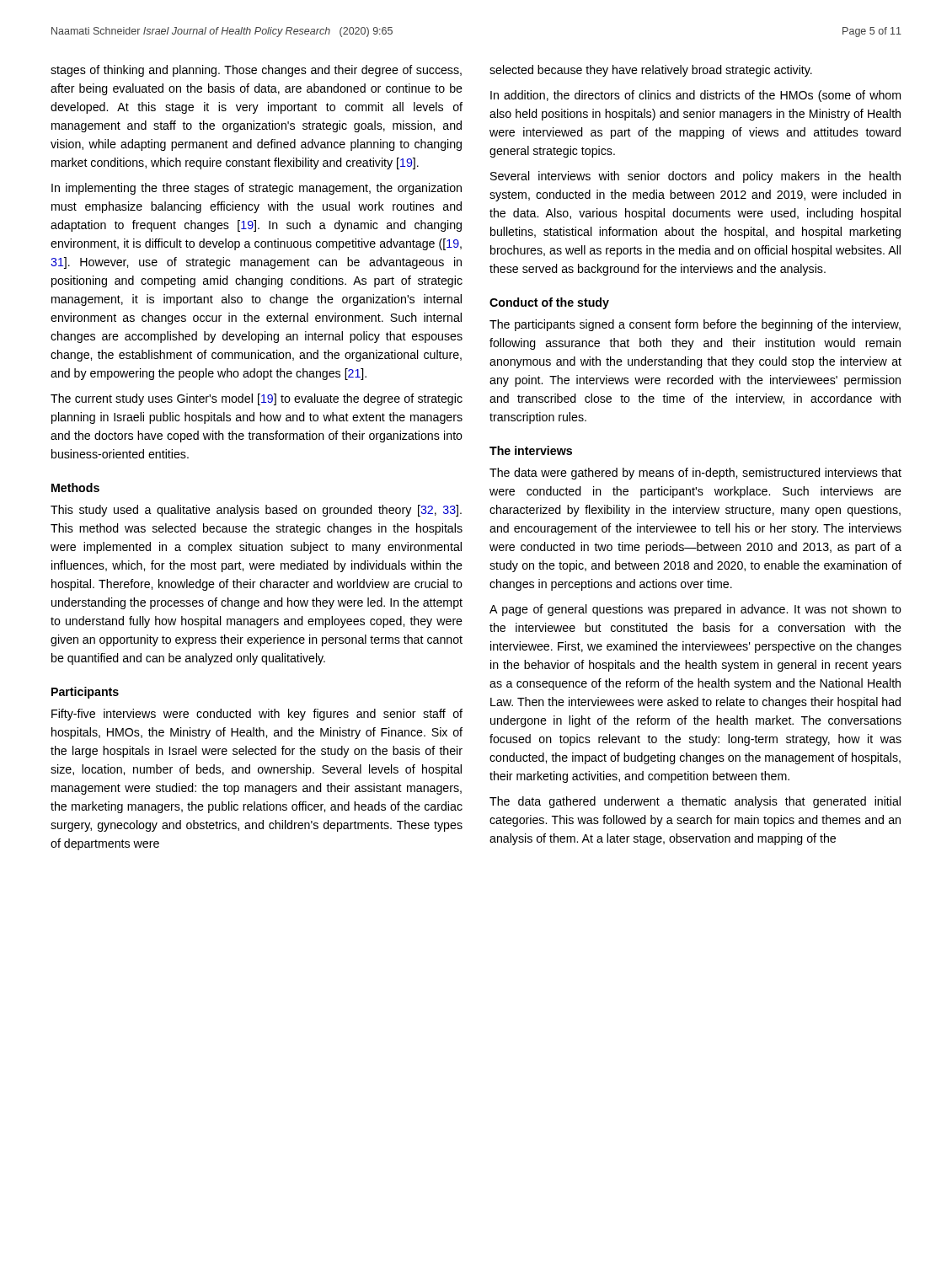Click where it says "The interviews"
952x1264 pixels.
tap(531, 451)
